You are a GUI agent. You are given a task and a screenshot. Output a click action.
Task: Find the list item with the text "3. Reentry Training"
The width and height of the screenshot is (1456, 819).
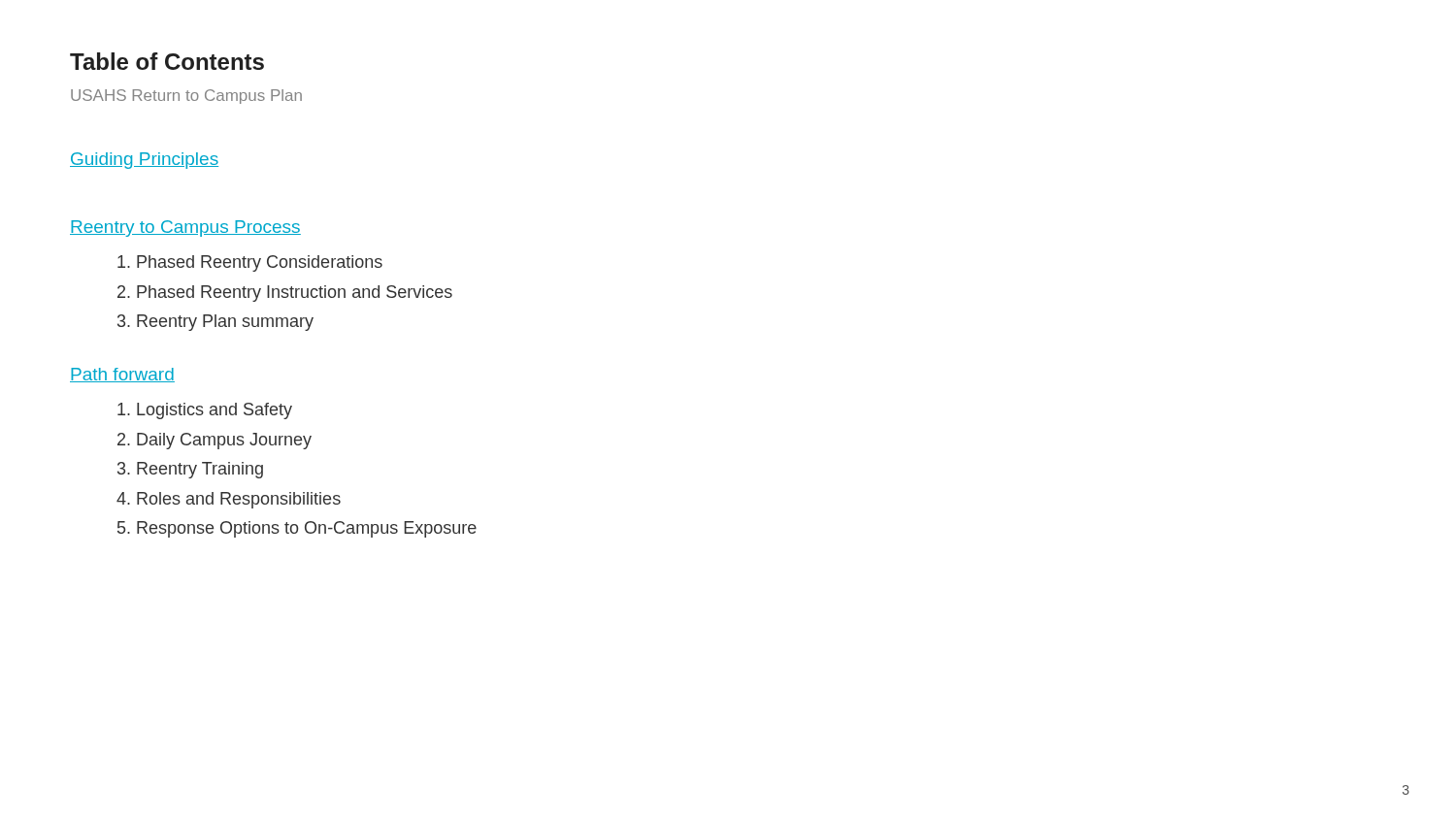190,469
